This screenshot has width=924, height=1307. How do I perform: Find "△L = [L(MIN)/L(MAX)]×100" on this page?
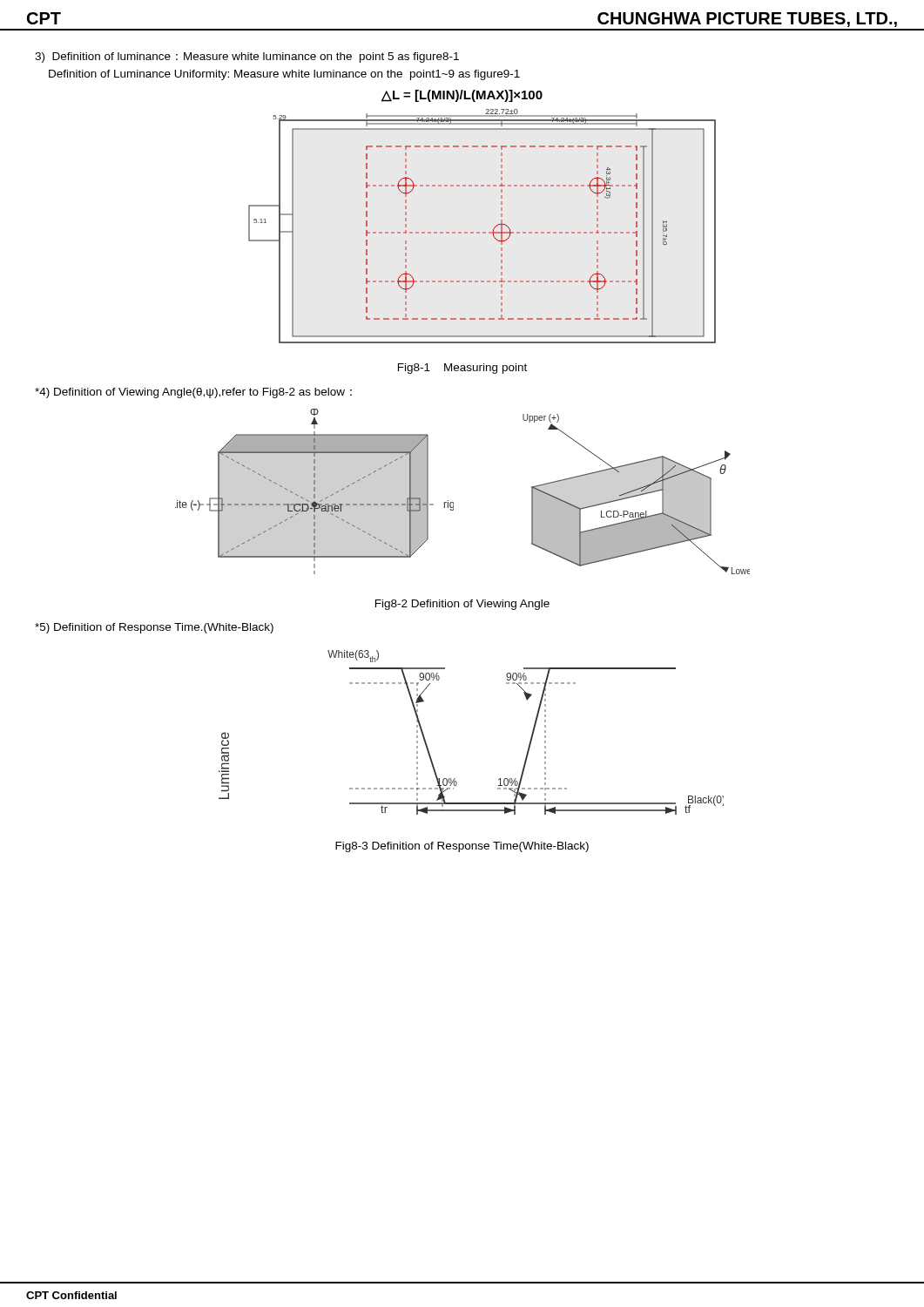(x=462, y=94)
